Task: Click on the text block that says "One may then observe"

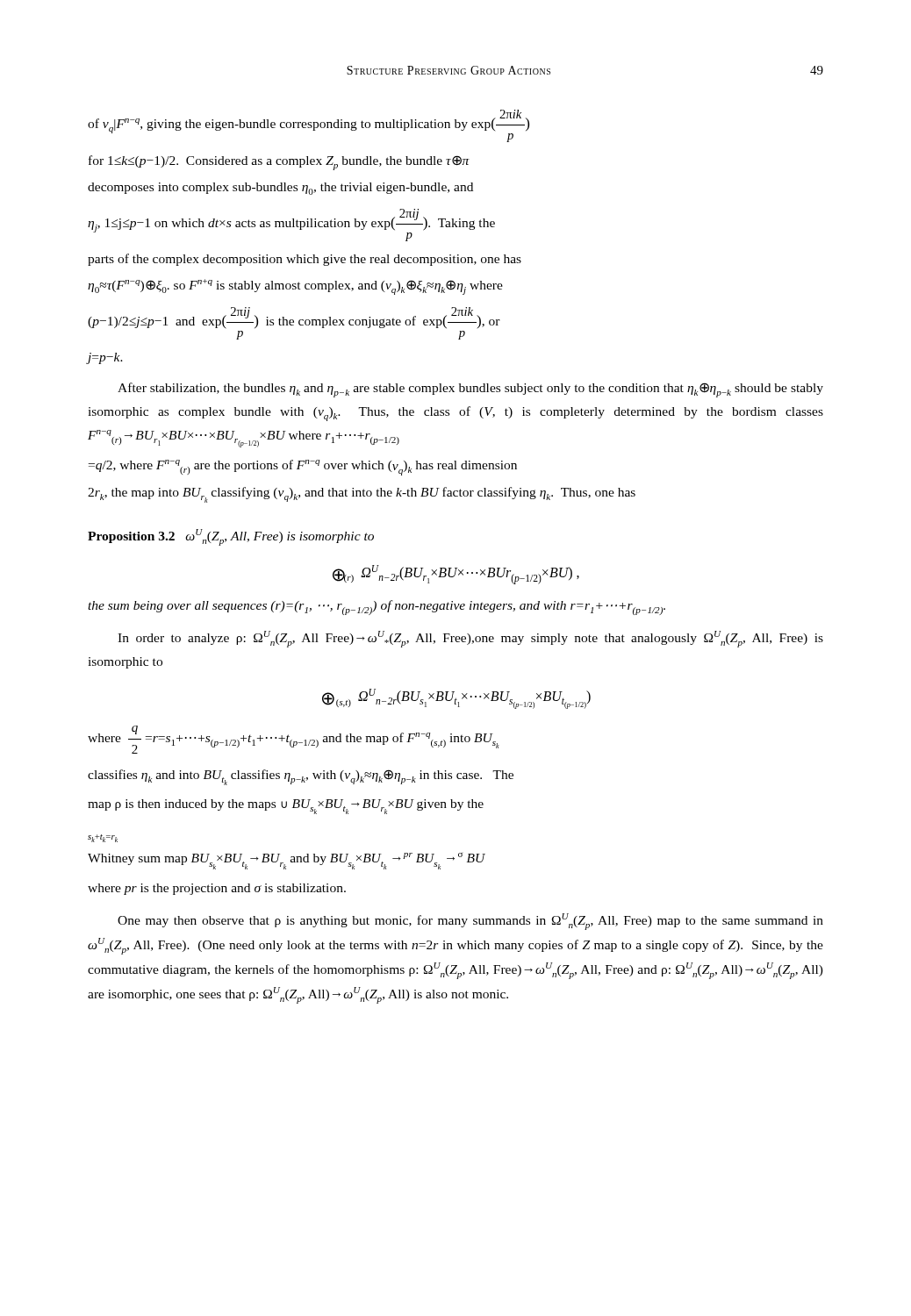Action: pyautogui.click(x=456, y=958)
